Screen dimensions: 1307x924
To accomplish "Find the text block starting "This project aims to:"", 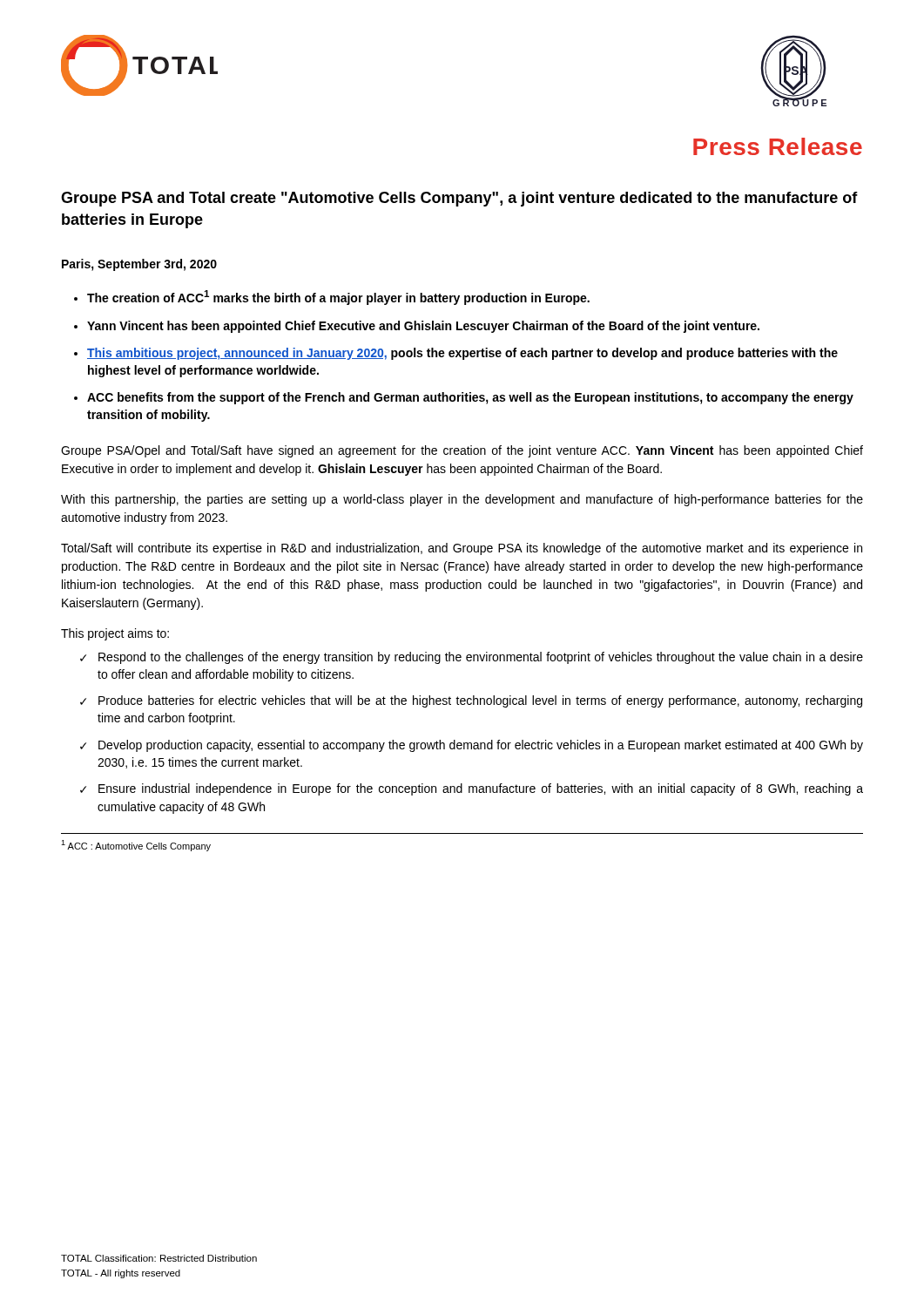I will coord(116,633).
